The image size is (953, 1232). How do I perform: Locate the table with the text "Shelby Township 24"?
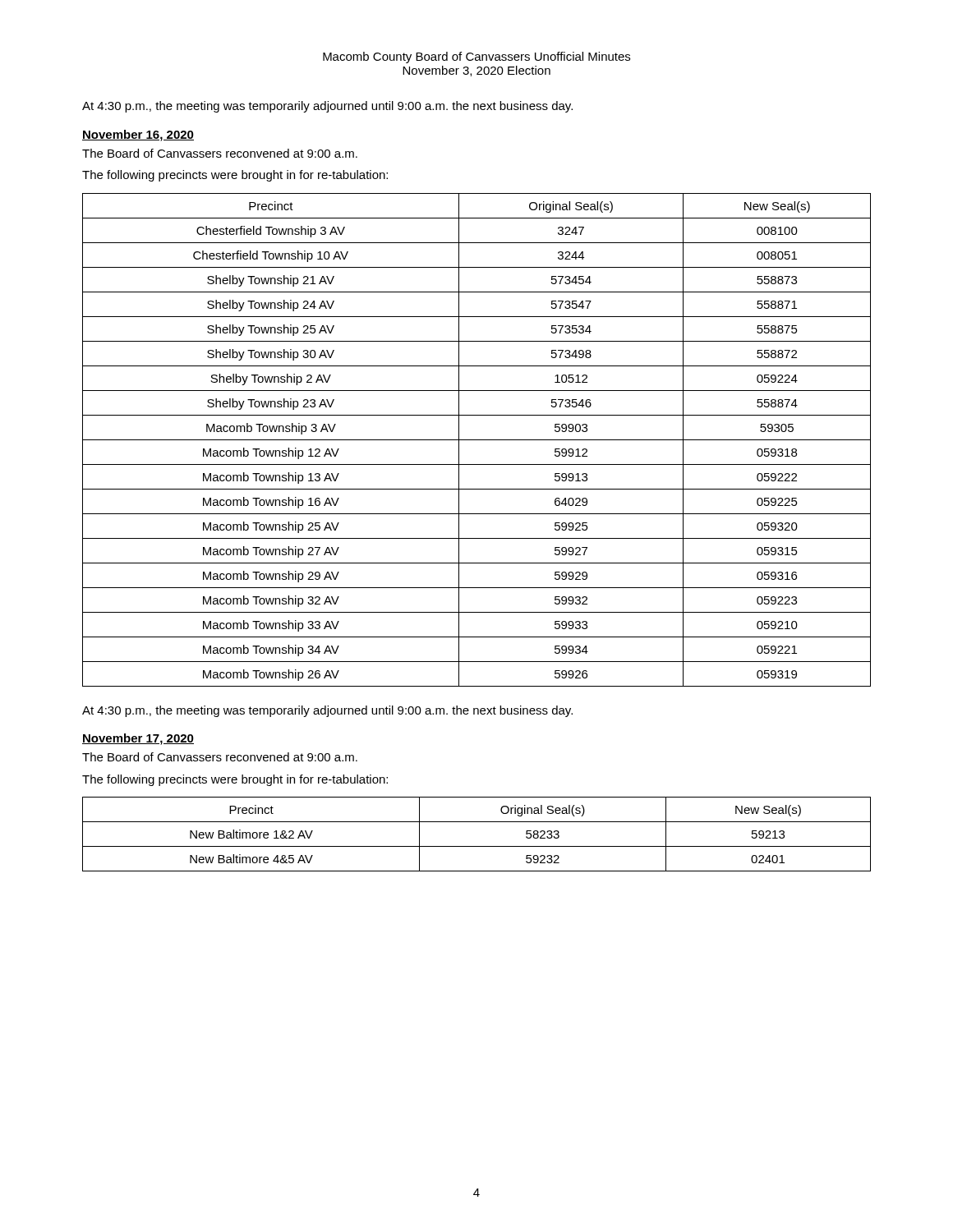click(x=476, y=439)
